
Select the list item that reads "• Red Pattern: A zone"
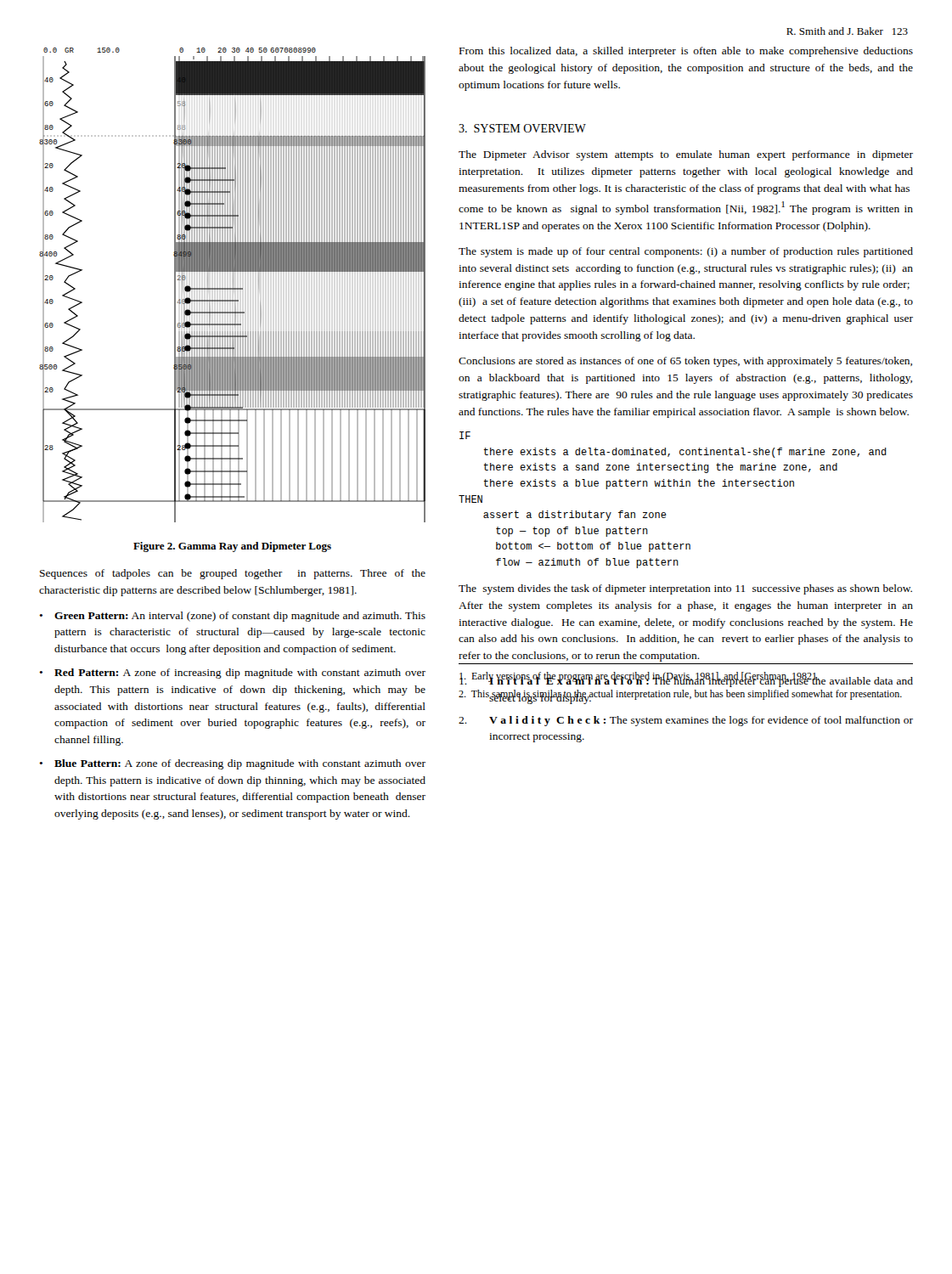click(x=232, y=705)
